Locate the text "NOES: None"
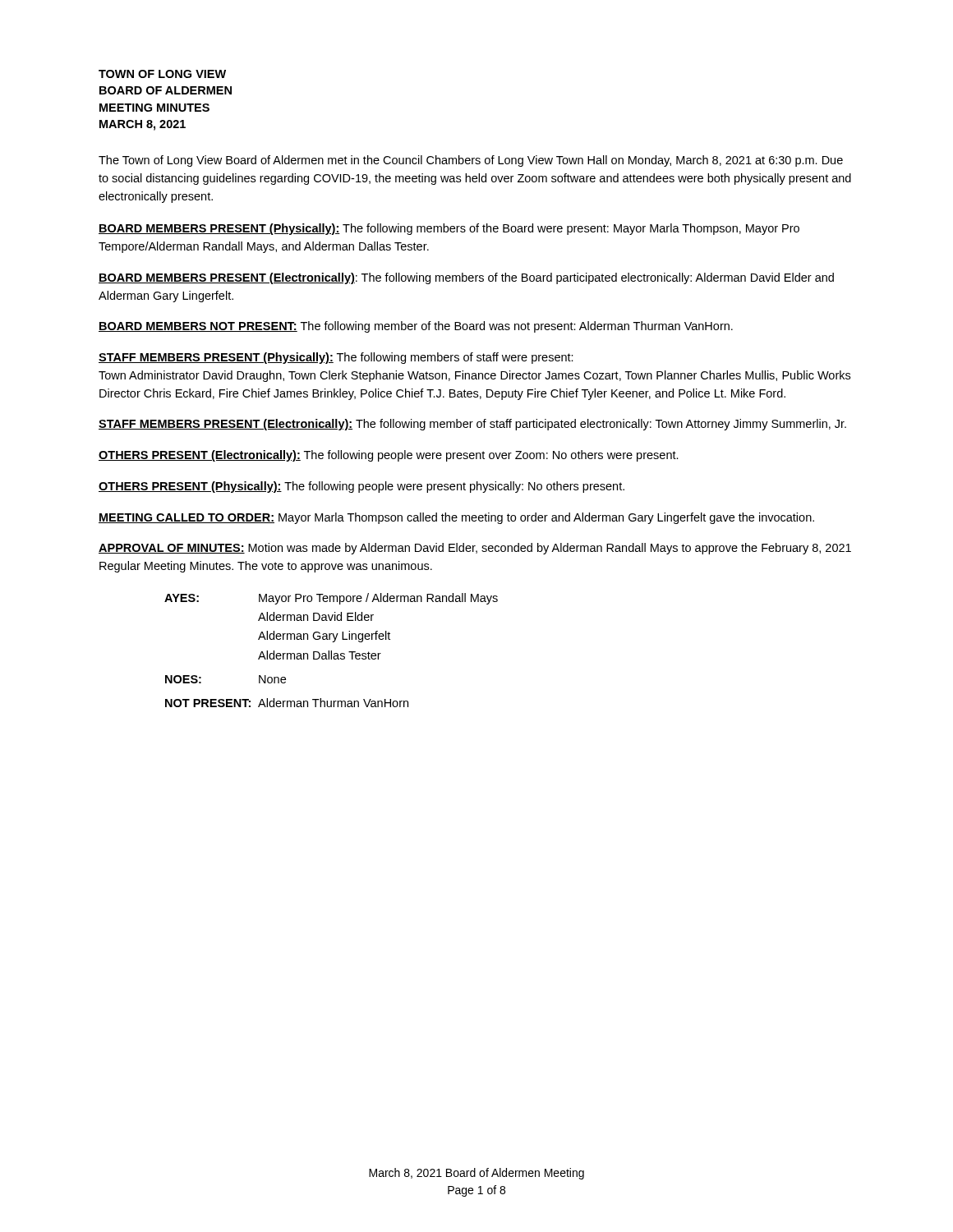The width and height of the screenshot is (953, 1232). tap(186, 679)
